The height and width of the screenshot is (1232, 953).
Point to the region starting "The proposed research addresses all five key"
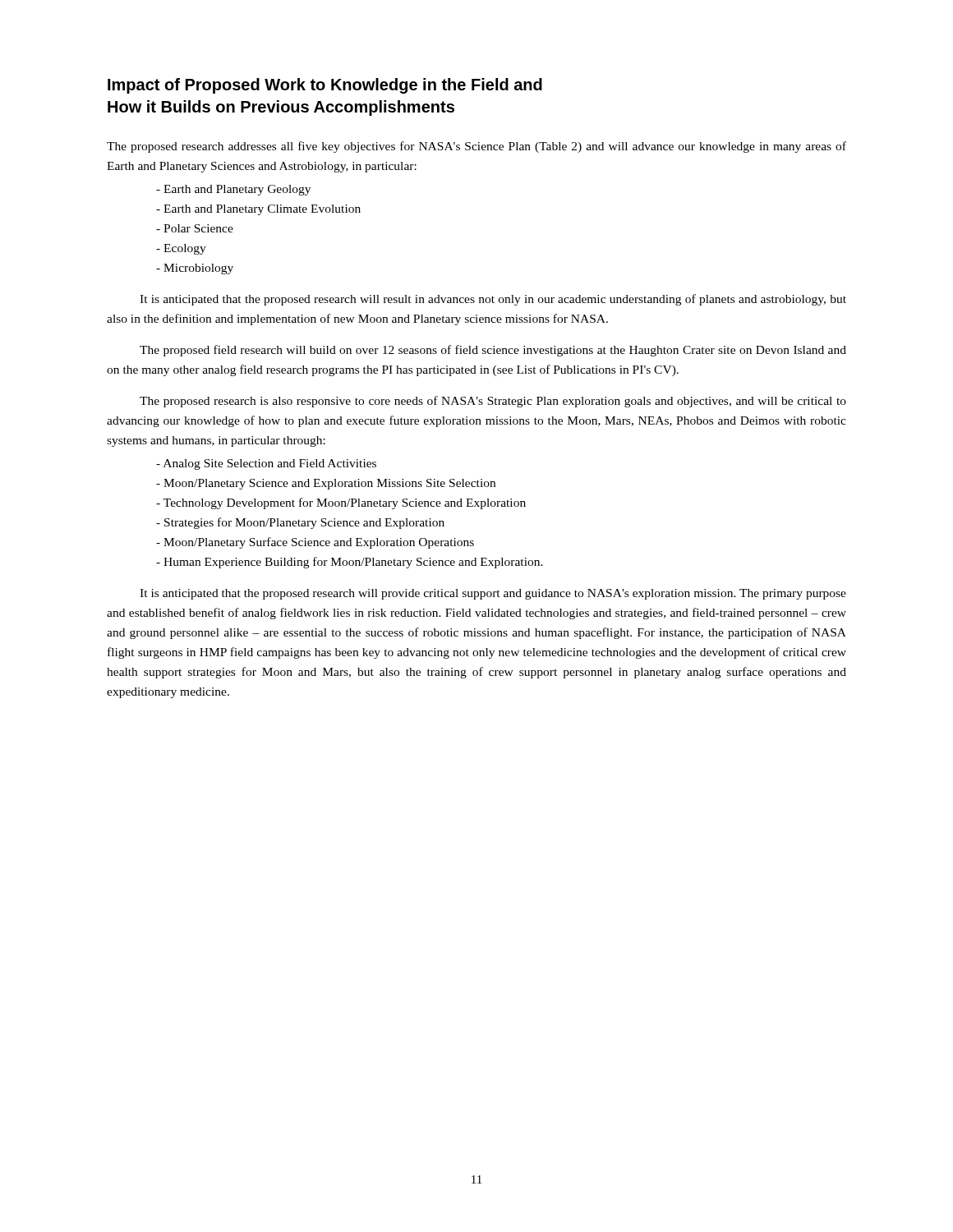(476, 156)
